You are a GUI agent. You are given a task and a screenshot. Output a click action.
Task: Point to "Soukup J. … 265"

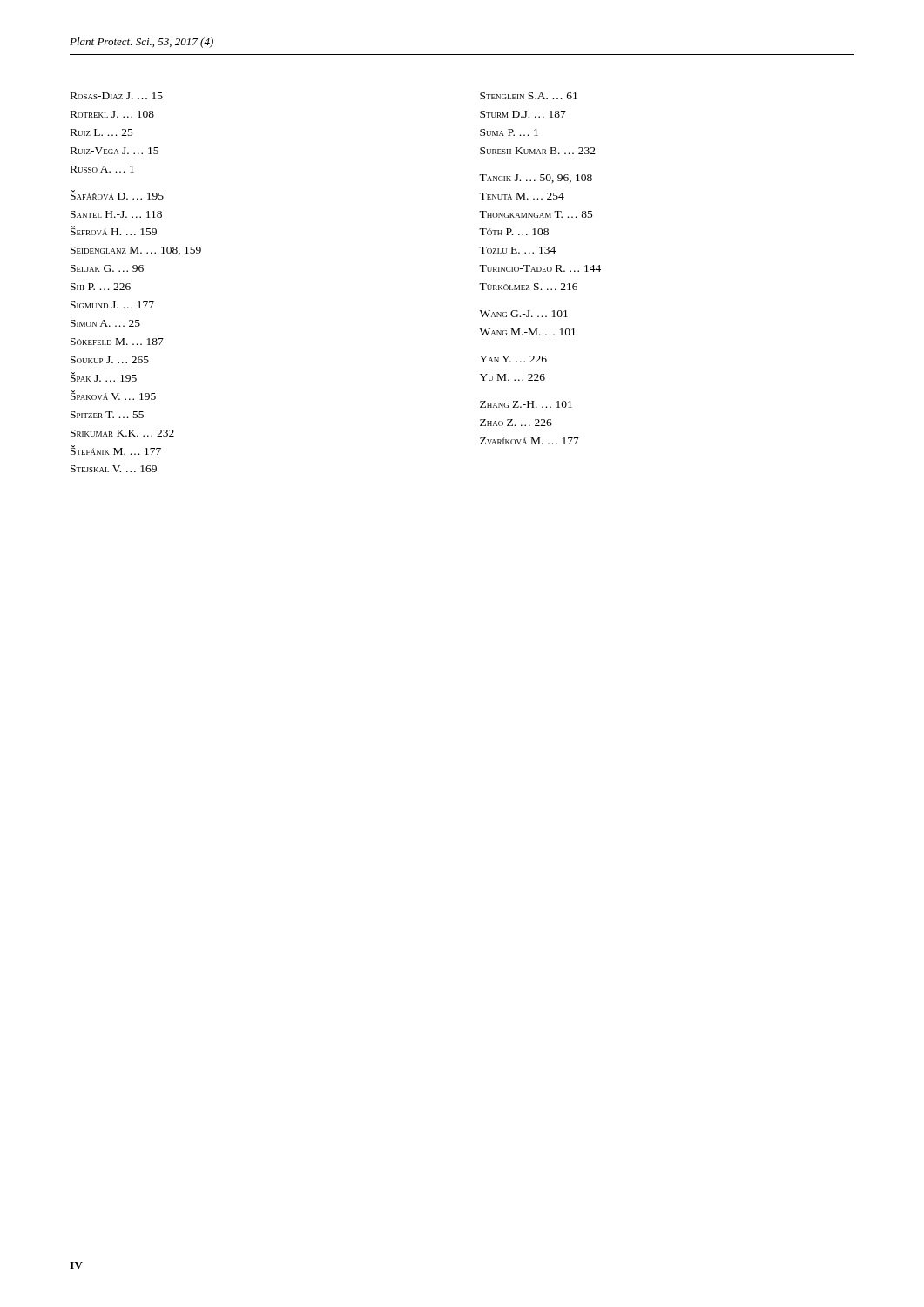coord(109,359)
